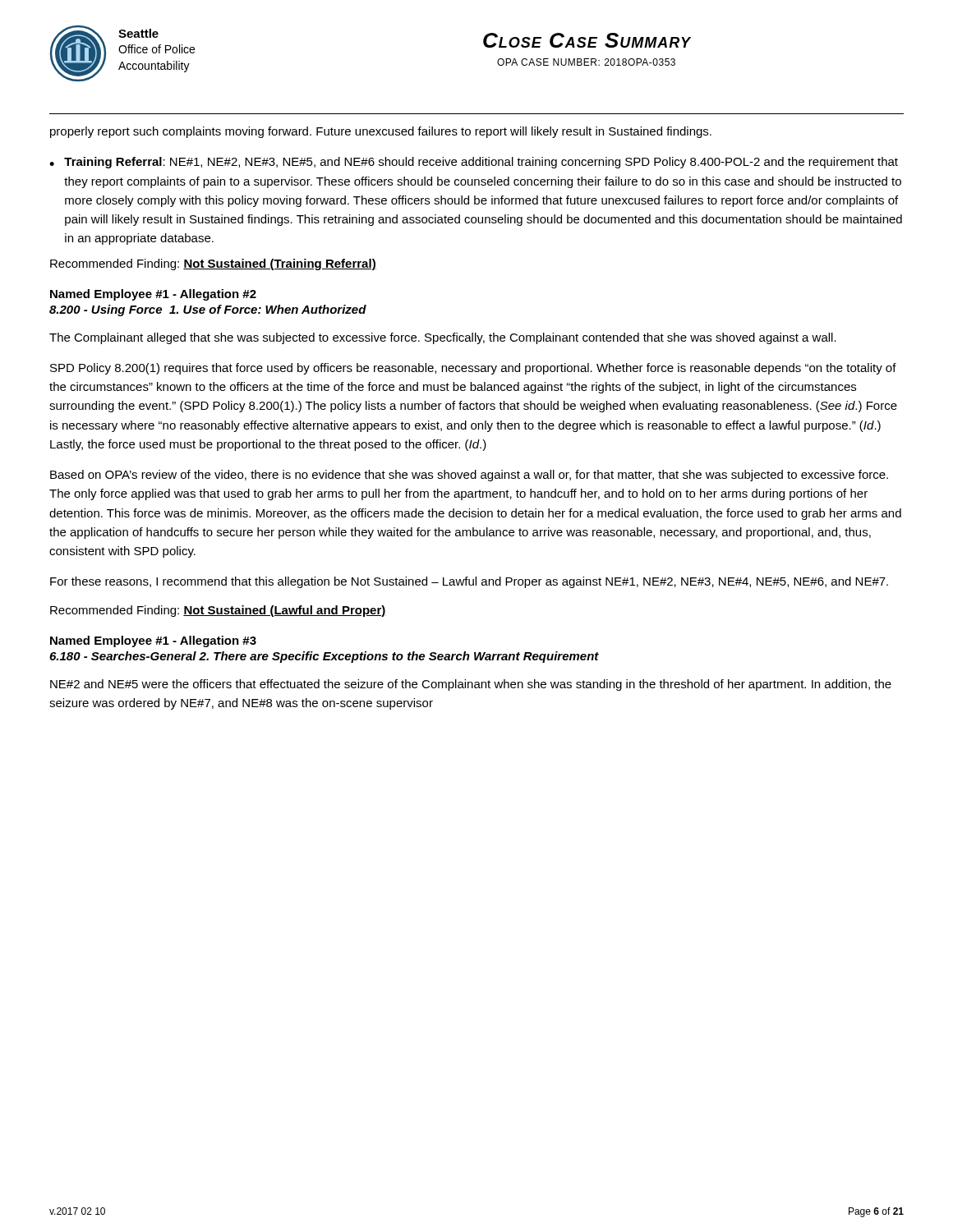Click the passage that begins "SPD Policy 8.200(1) requires"
This screenshot has width=953, height=1232.
pos(473,406)
